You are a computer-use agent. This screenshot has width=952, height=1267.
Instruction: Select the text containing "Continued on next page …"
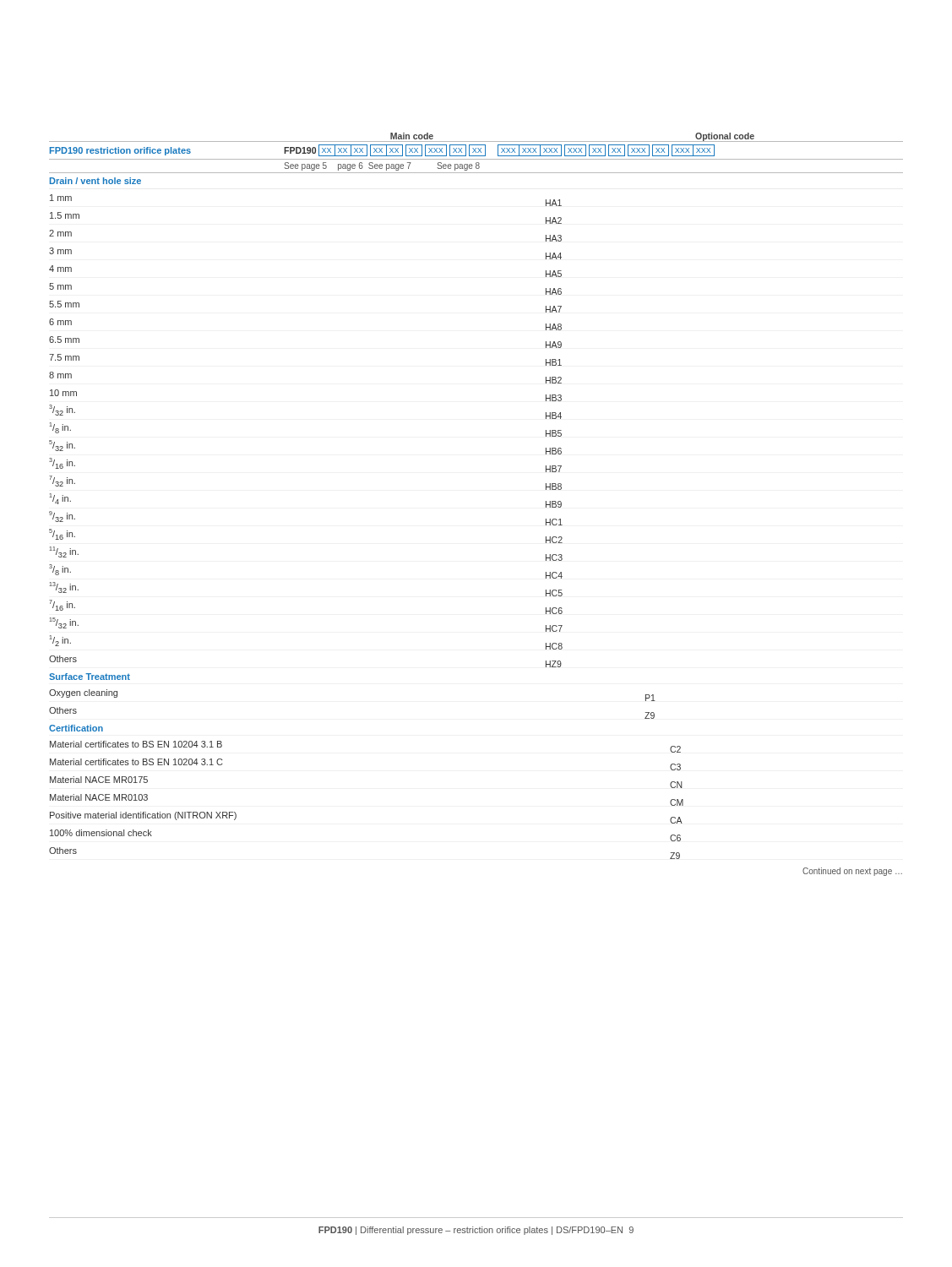853,871
